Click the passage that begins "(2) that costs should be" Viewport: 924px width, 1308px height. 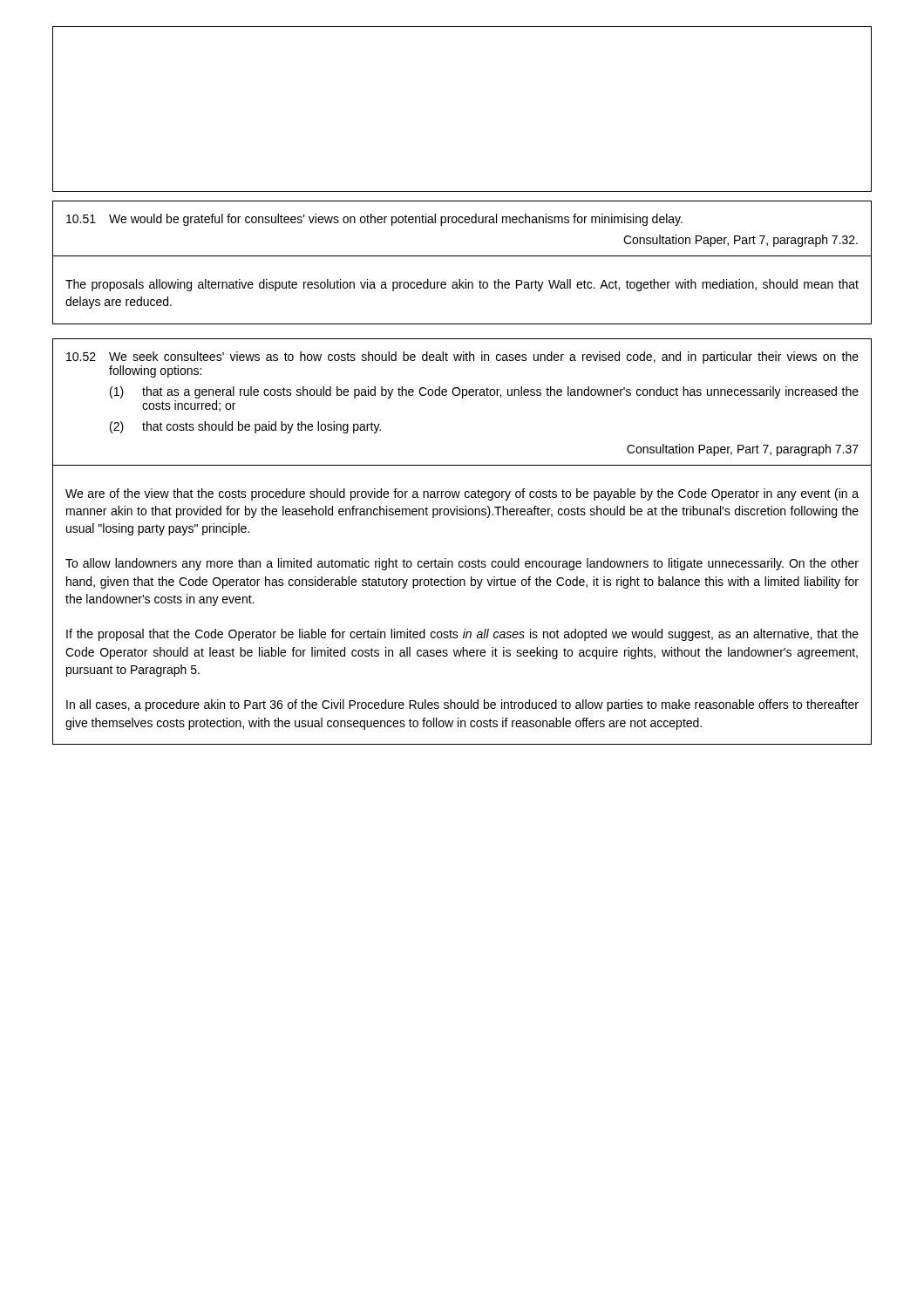(245, 427)
